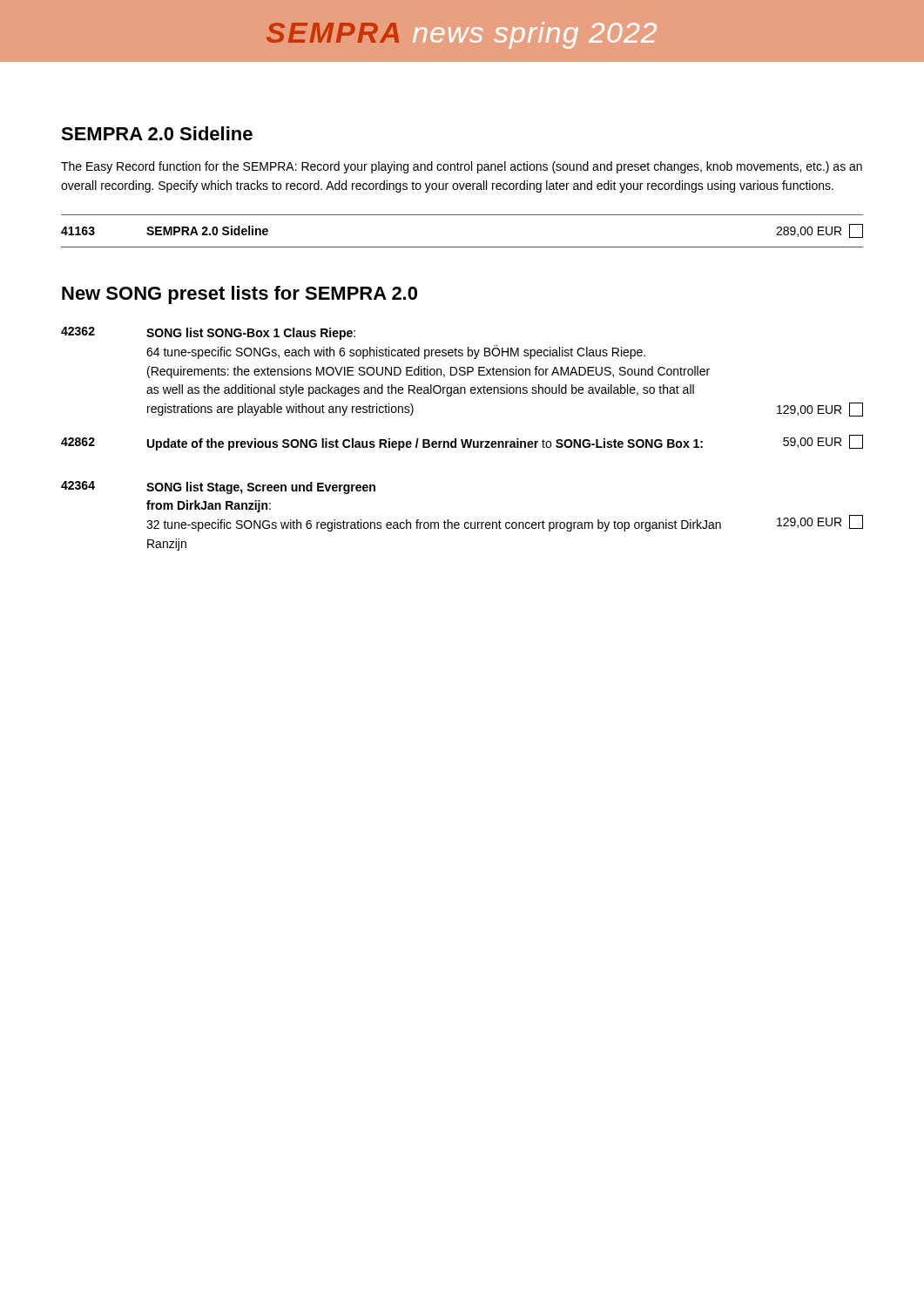Click on the element starting "SEMPRA 2.0 Sideline"
Image resolution: width=924 pixels, height=1307 pixels.
click(157, 134)
